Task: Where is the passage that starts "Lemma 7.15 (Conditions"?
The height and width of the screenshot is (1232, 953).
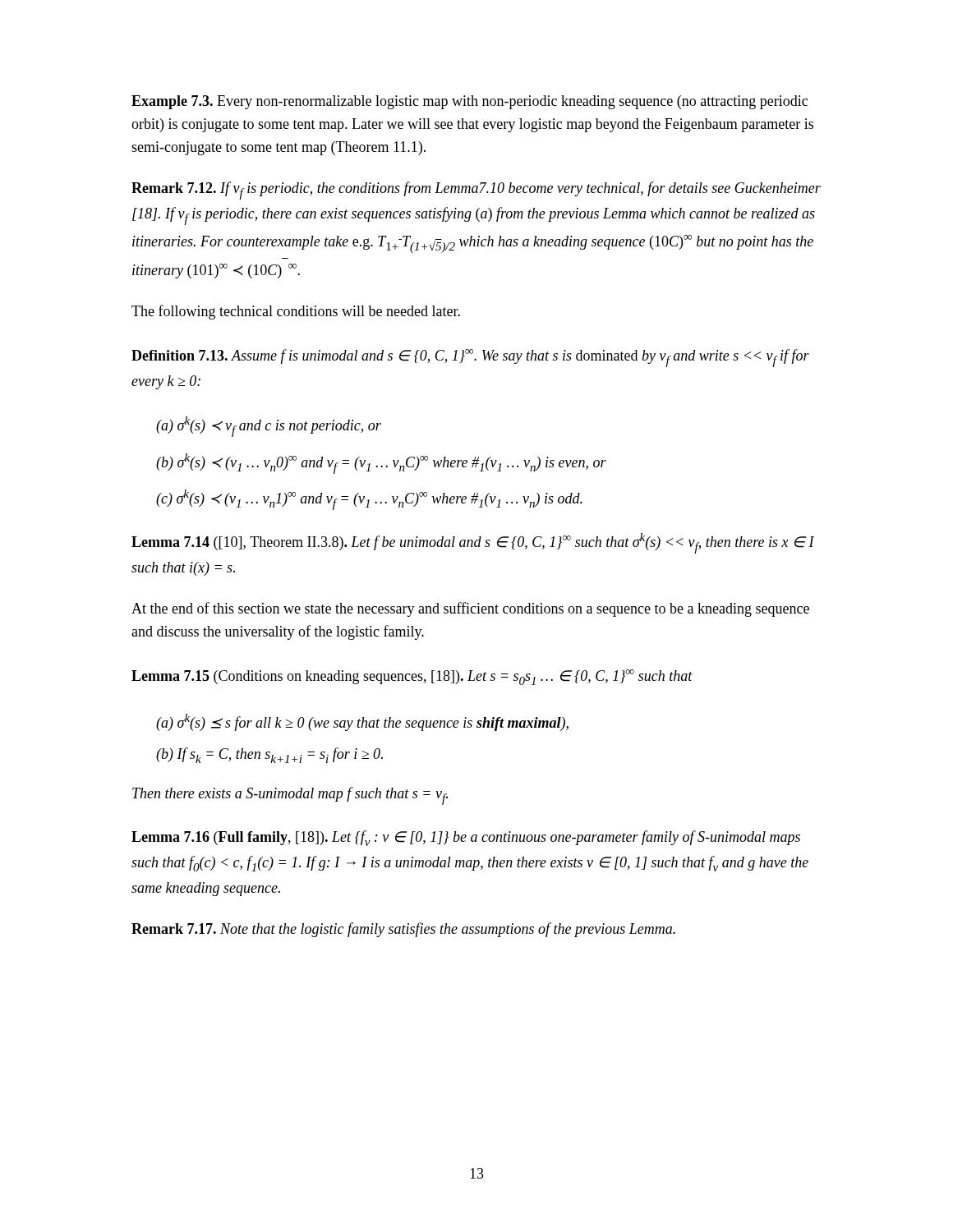Action: click(x=476, y=676)
